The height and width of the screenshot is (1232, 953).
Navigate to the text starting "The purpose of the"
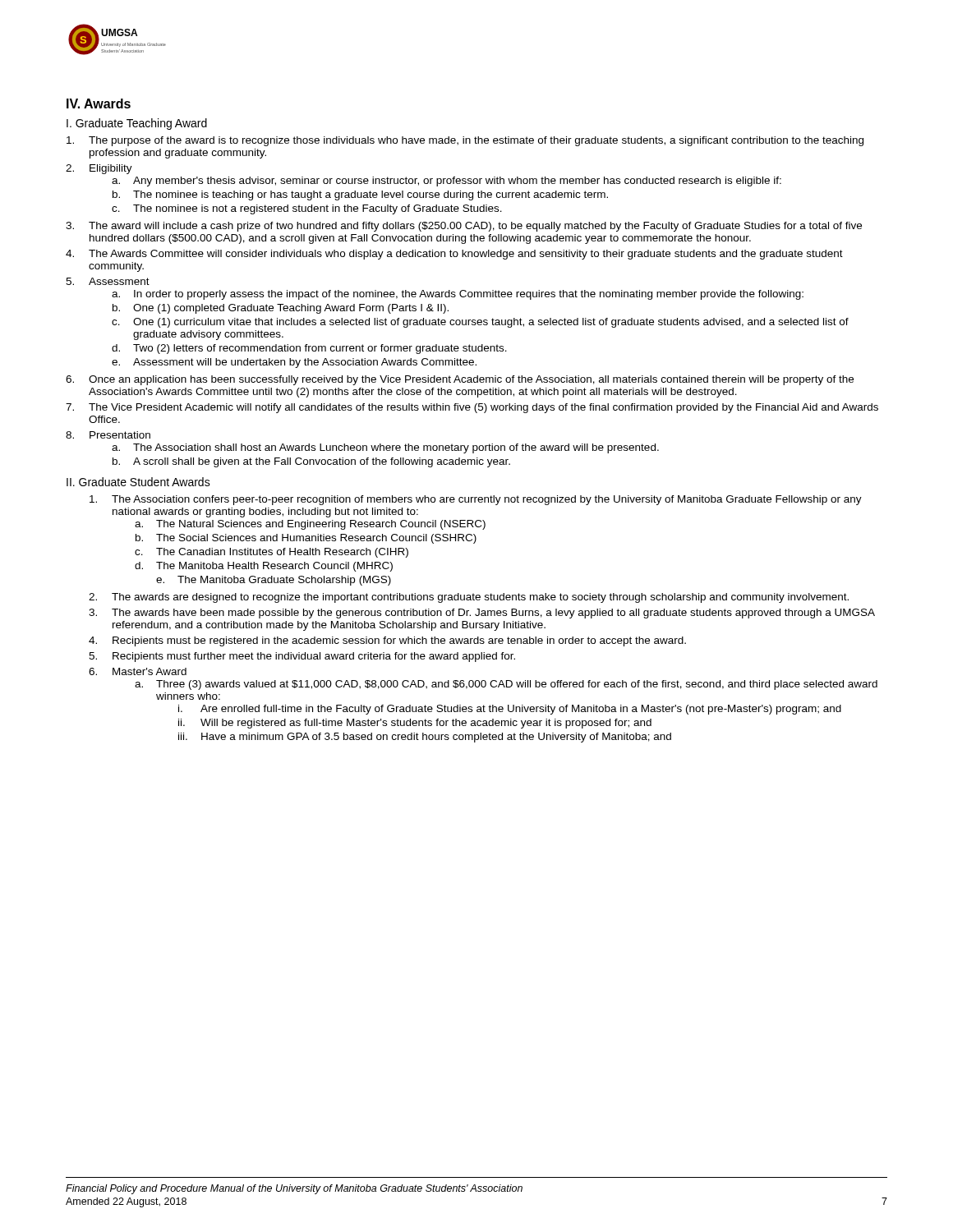click(476, 146)
